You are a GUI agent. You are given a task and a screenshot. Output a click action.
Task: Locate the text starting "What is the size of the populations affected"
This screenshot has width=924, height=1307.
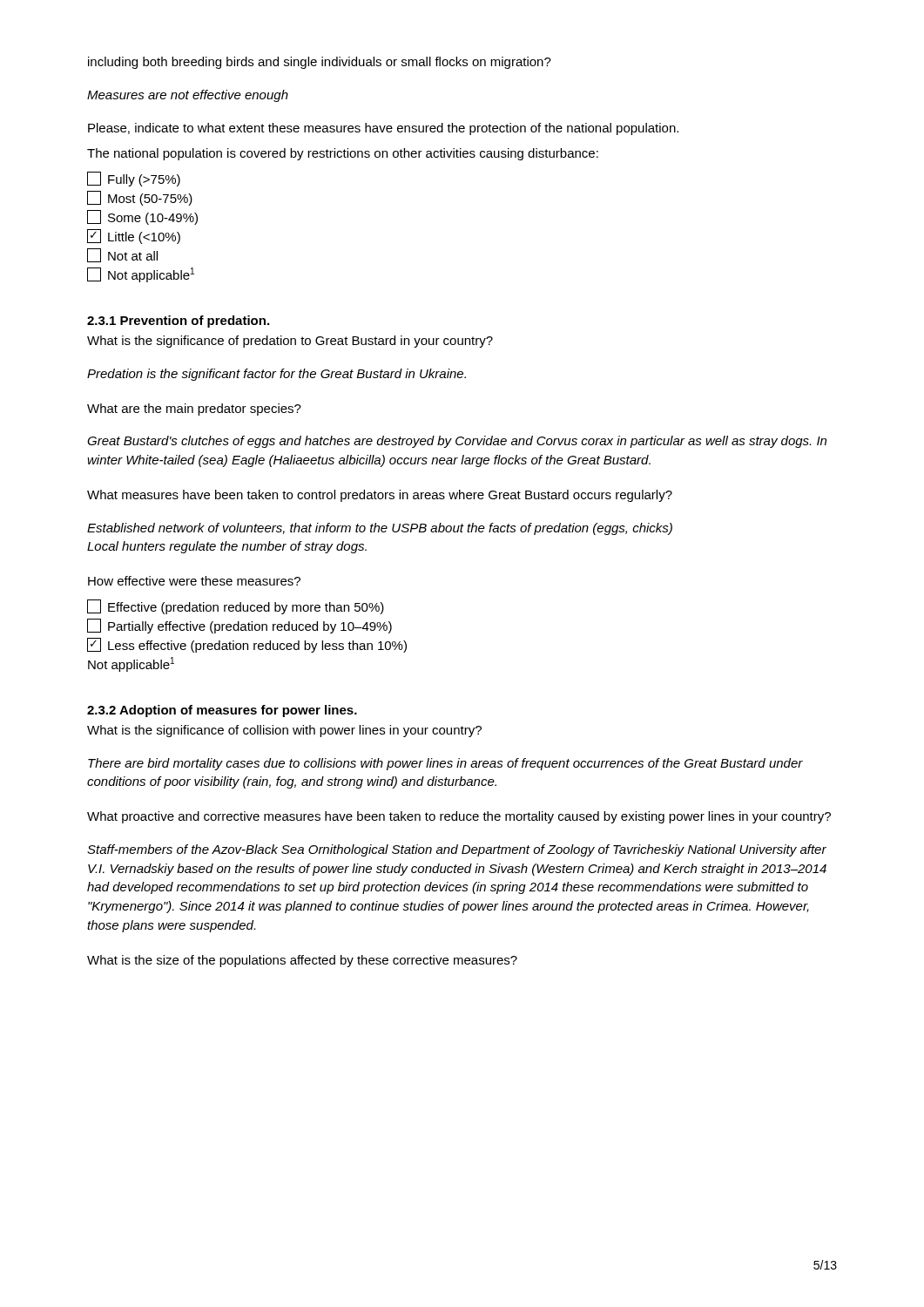pos(462,960)
